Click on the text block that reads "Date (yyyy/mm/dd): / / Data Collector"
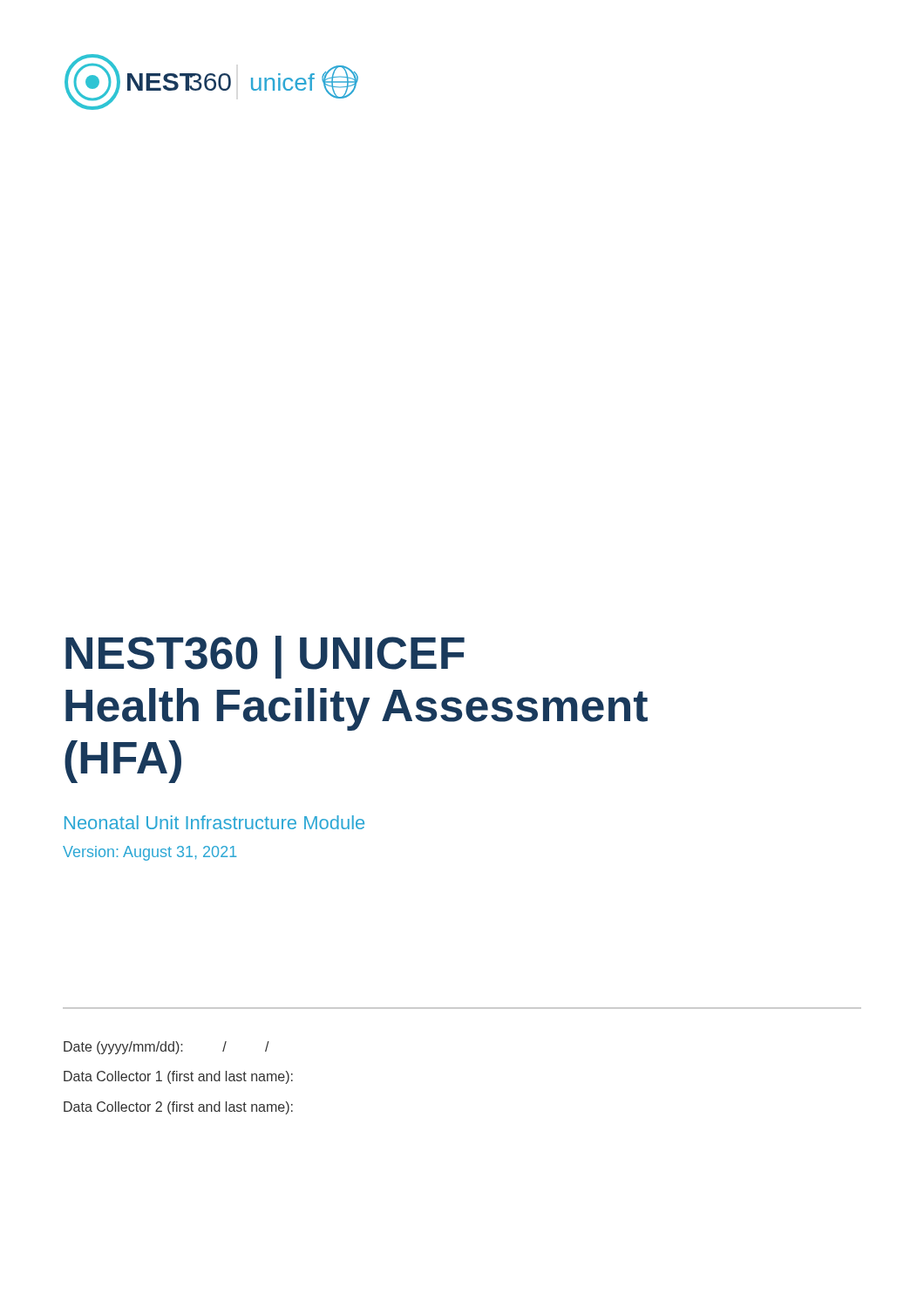The height and width of the screenshot is (1308, 924). coord(178,1077)
